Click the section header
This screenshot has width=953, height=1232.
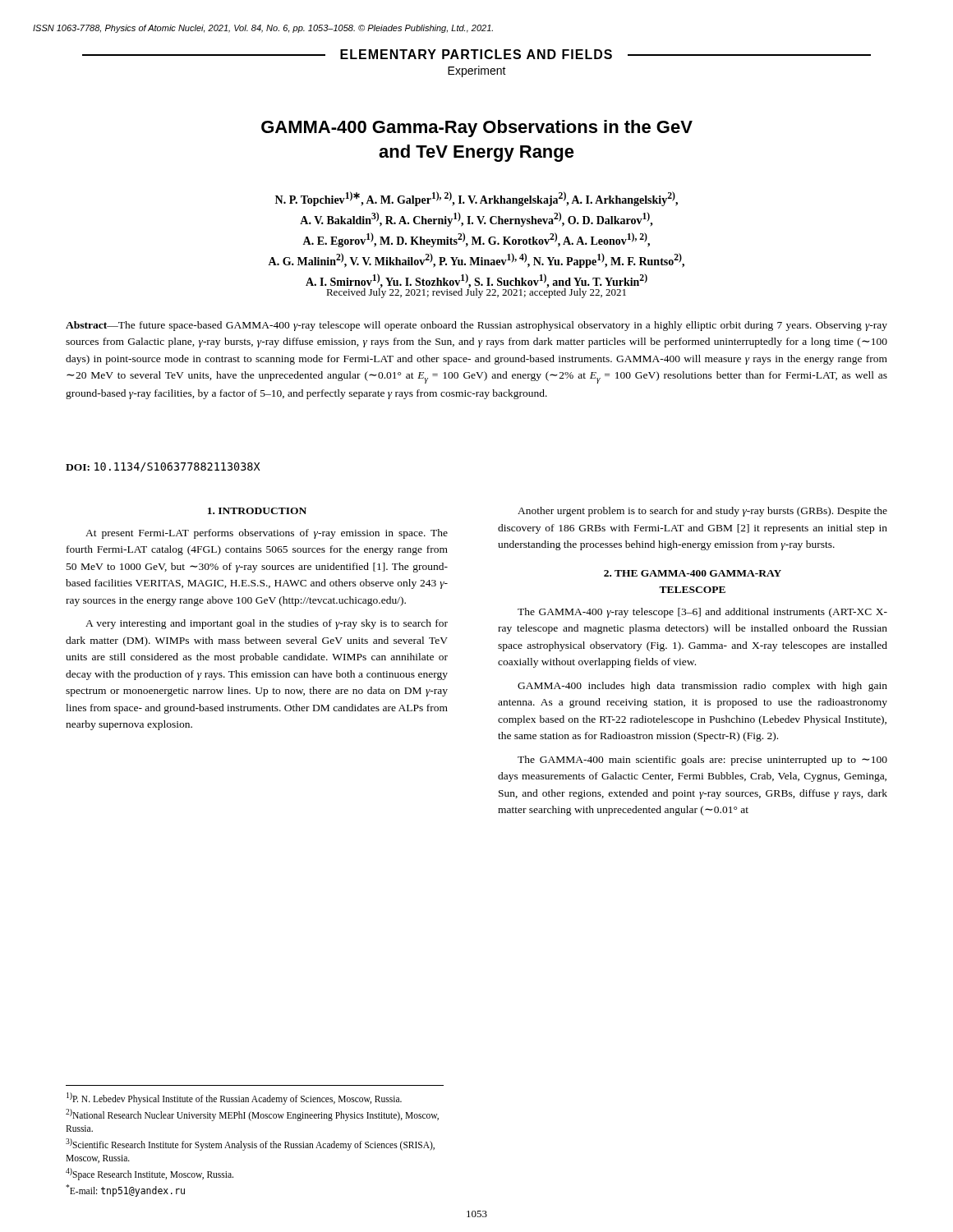(476, 62)
